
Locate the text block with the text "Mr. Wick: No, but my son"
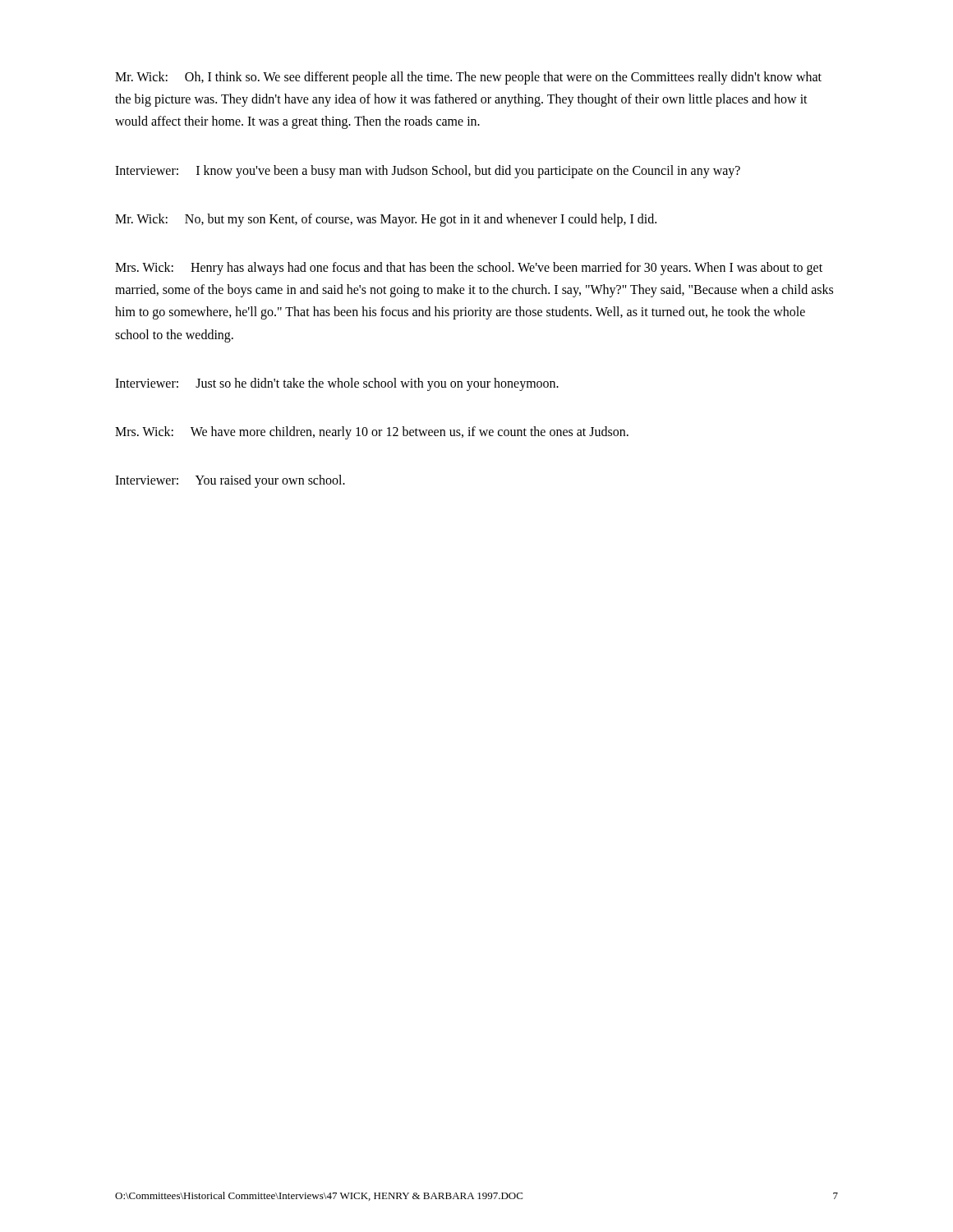tap(386, 219)
